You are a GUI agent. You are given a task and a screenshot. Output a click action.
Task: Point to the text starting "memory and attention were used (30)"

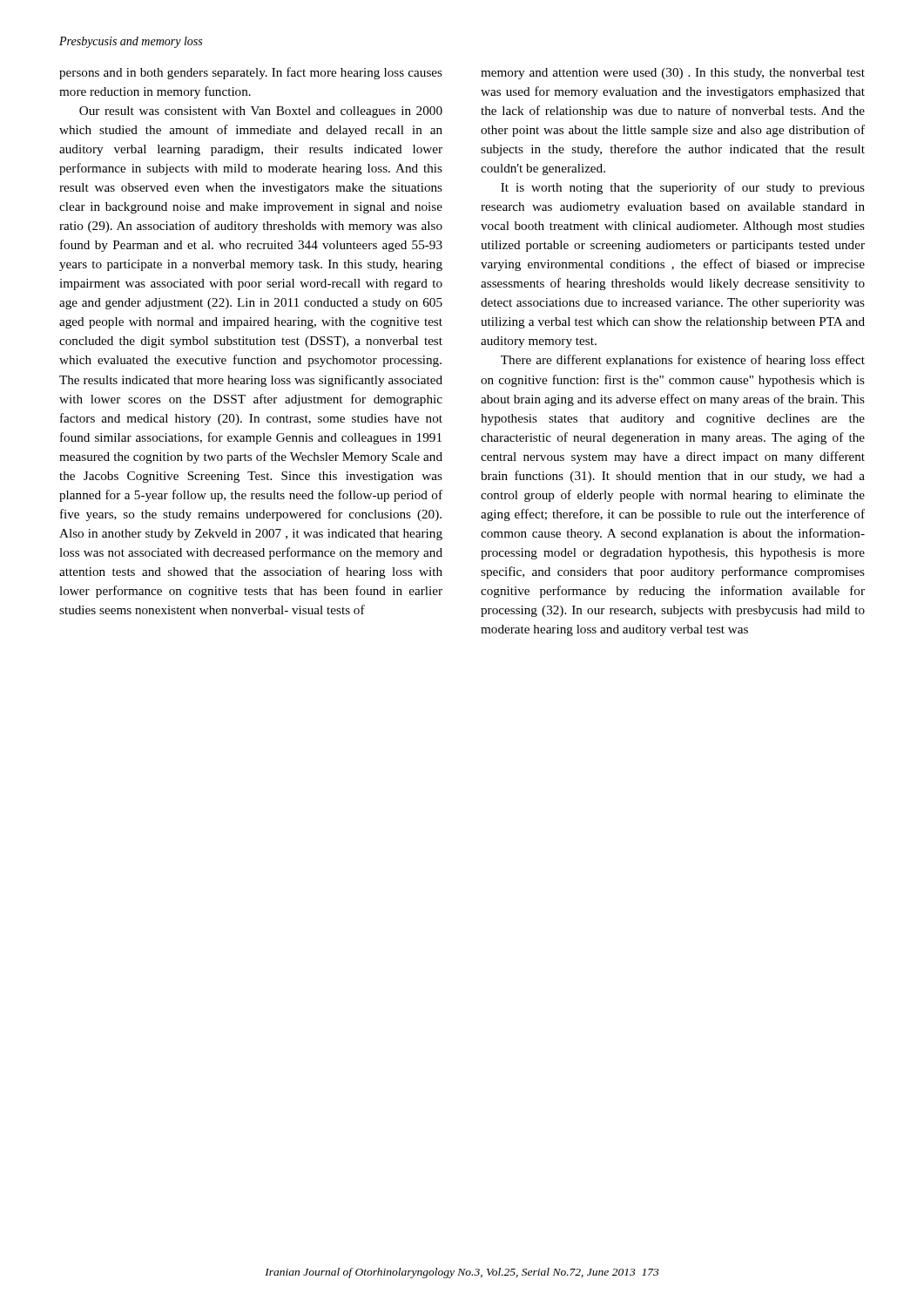673,351
